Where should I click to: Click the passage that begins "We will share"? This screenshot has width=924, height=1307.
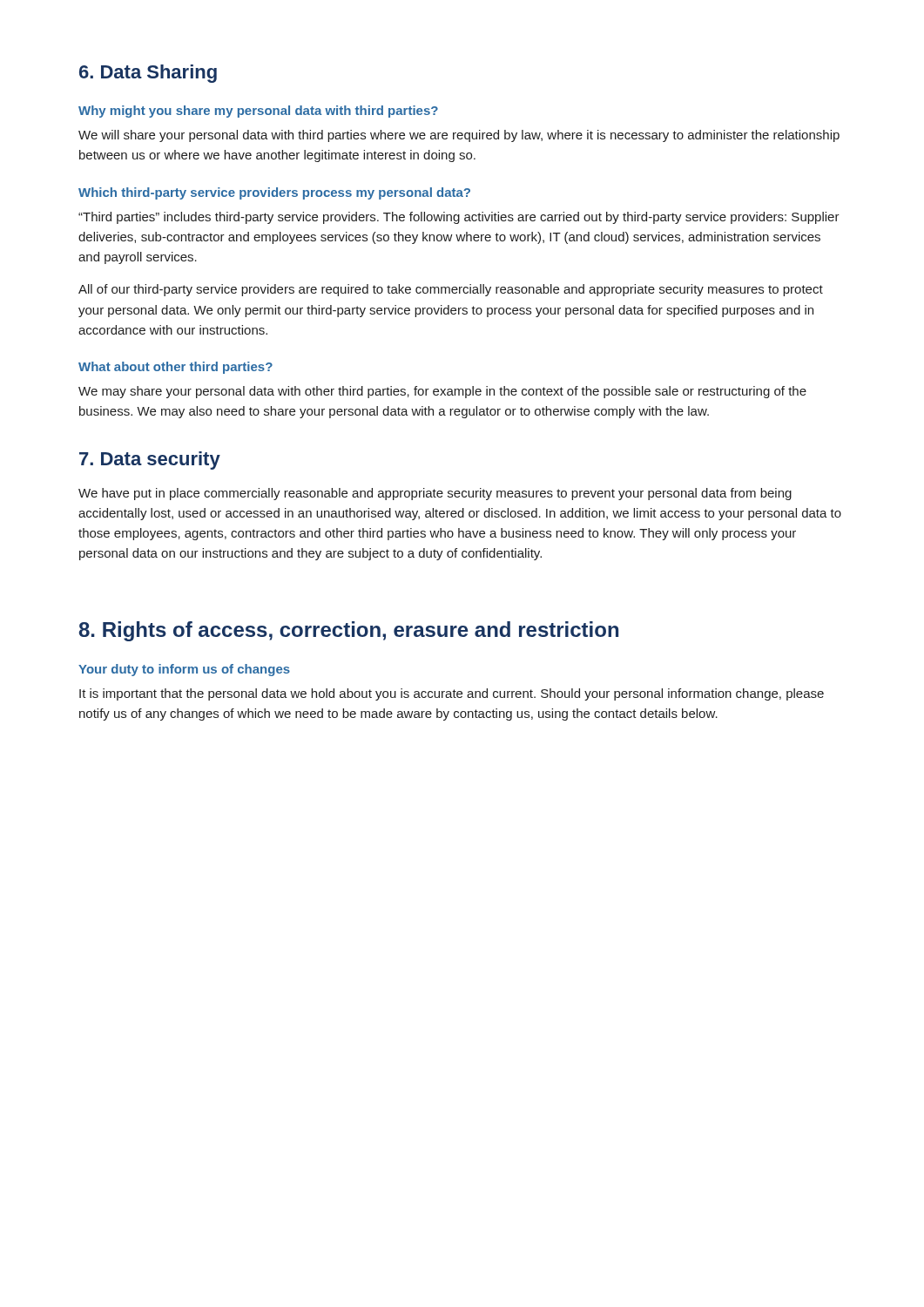click(x=462, y=145)
